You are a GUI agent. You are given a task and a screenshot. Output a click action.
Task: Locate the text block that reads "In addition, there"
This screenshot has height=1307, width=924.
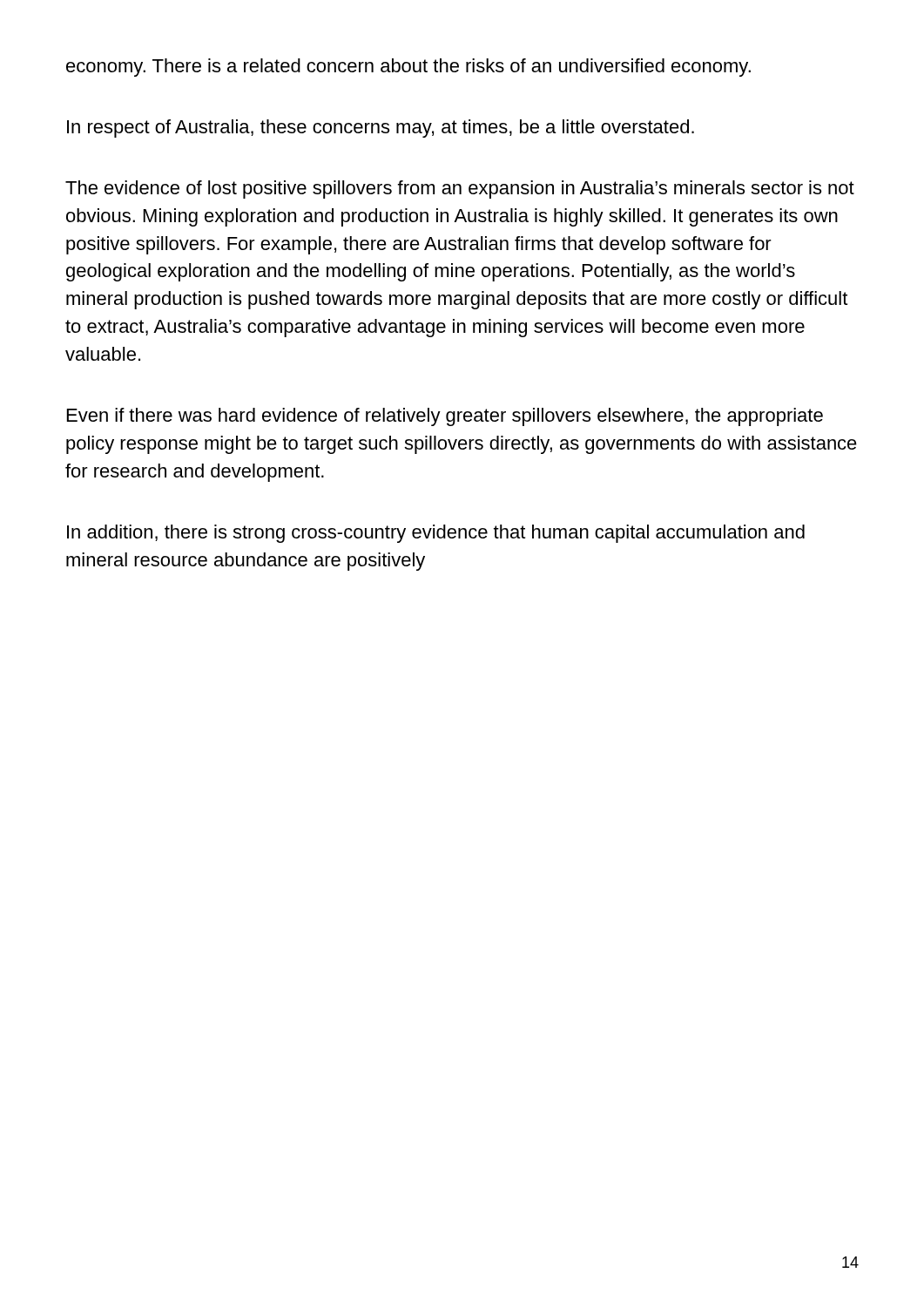click(x=435, y=546)
